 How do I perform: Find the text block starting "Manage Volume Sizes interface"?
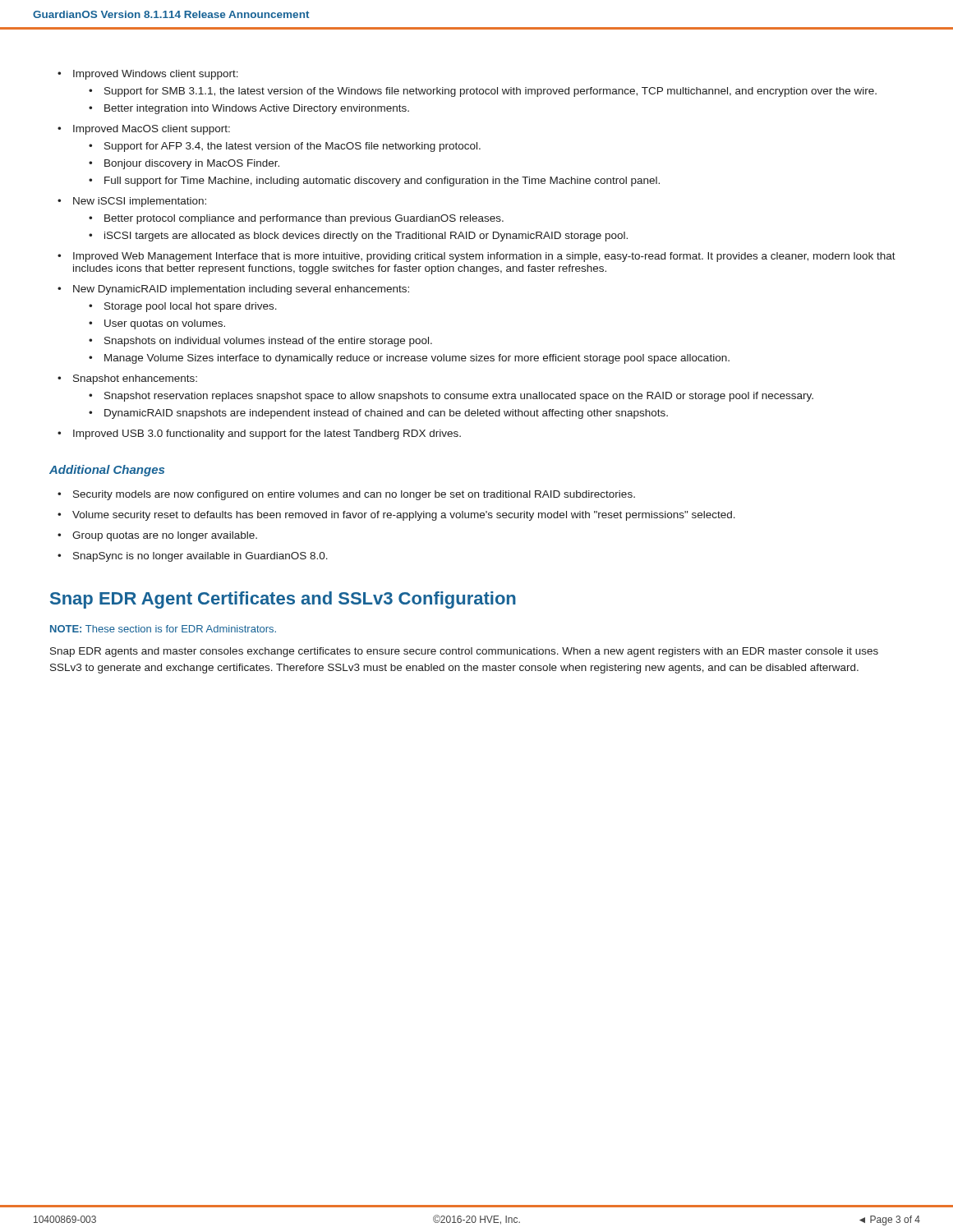click(x=417, y=358)
